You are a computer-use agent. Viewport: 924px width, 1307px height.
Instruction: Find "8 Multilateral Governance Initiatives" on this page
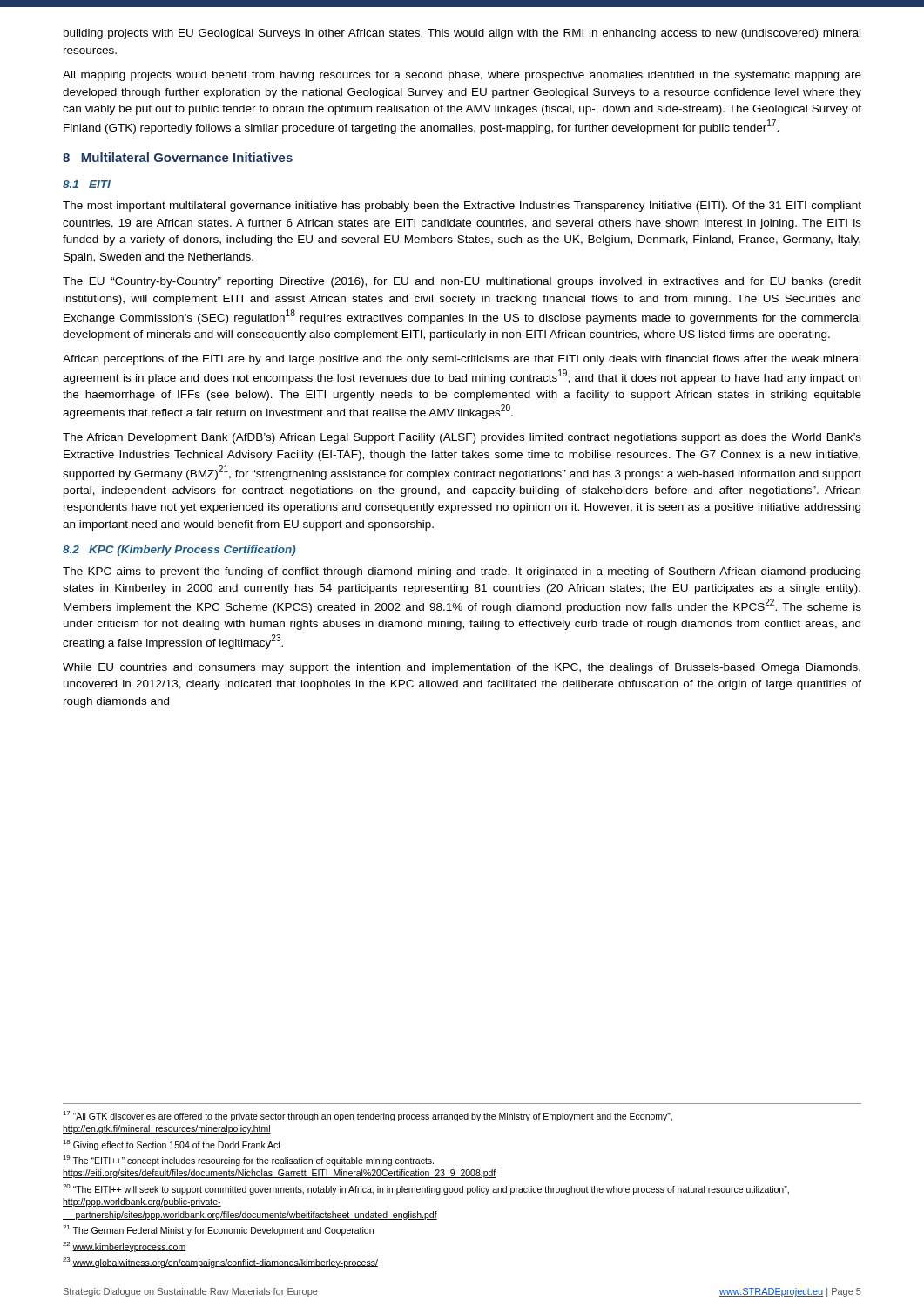click(178, 157)
